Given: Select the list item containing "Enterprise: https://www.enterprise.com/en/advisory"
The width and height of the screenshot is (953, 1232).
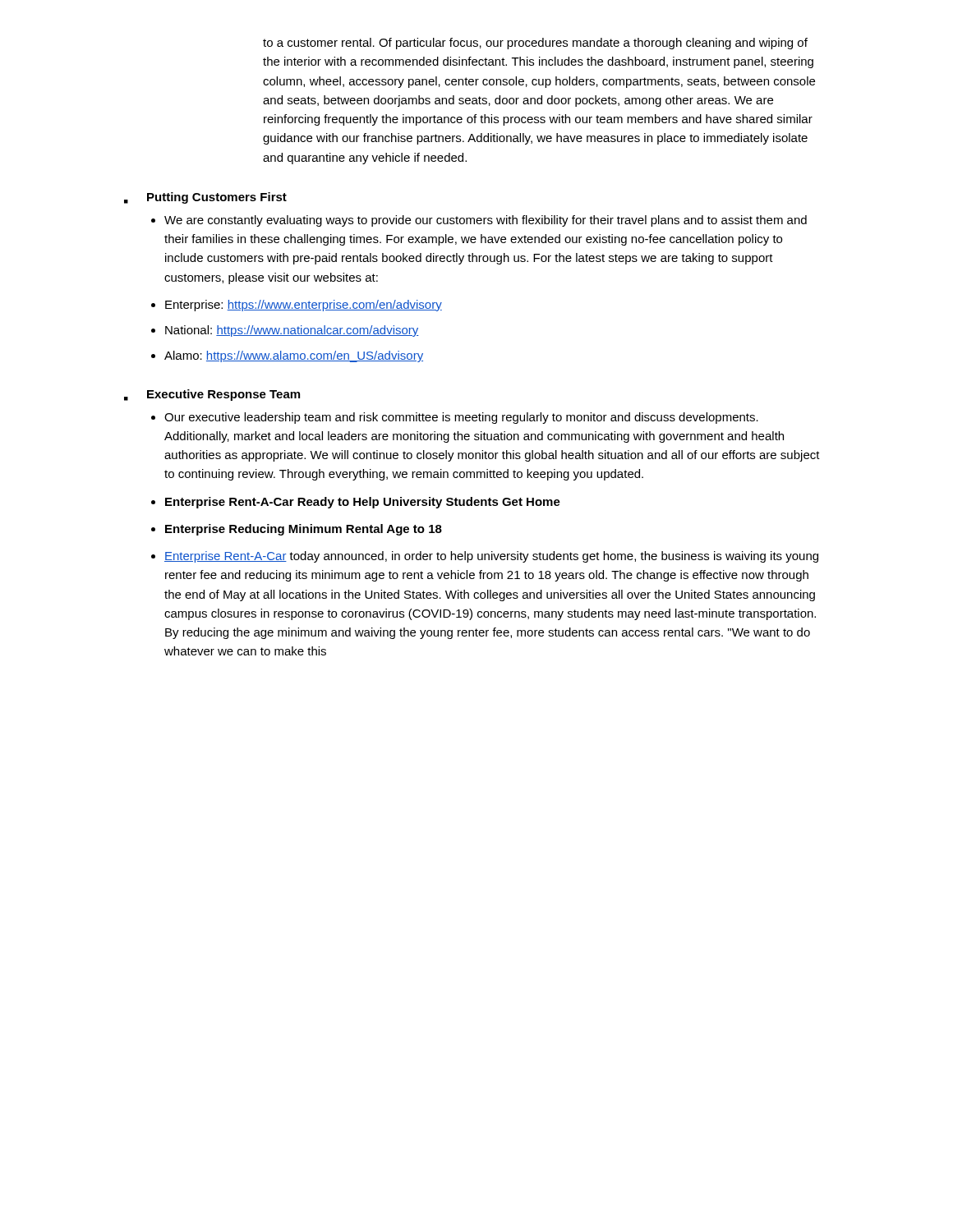Looking at the screenshot, I should (x=303, y=304).
